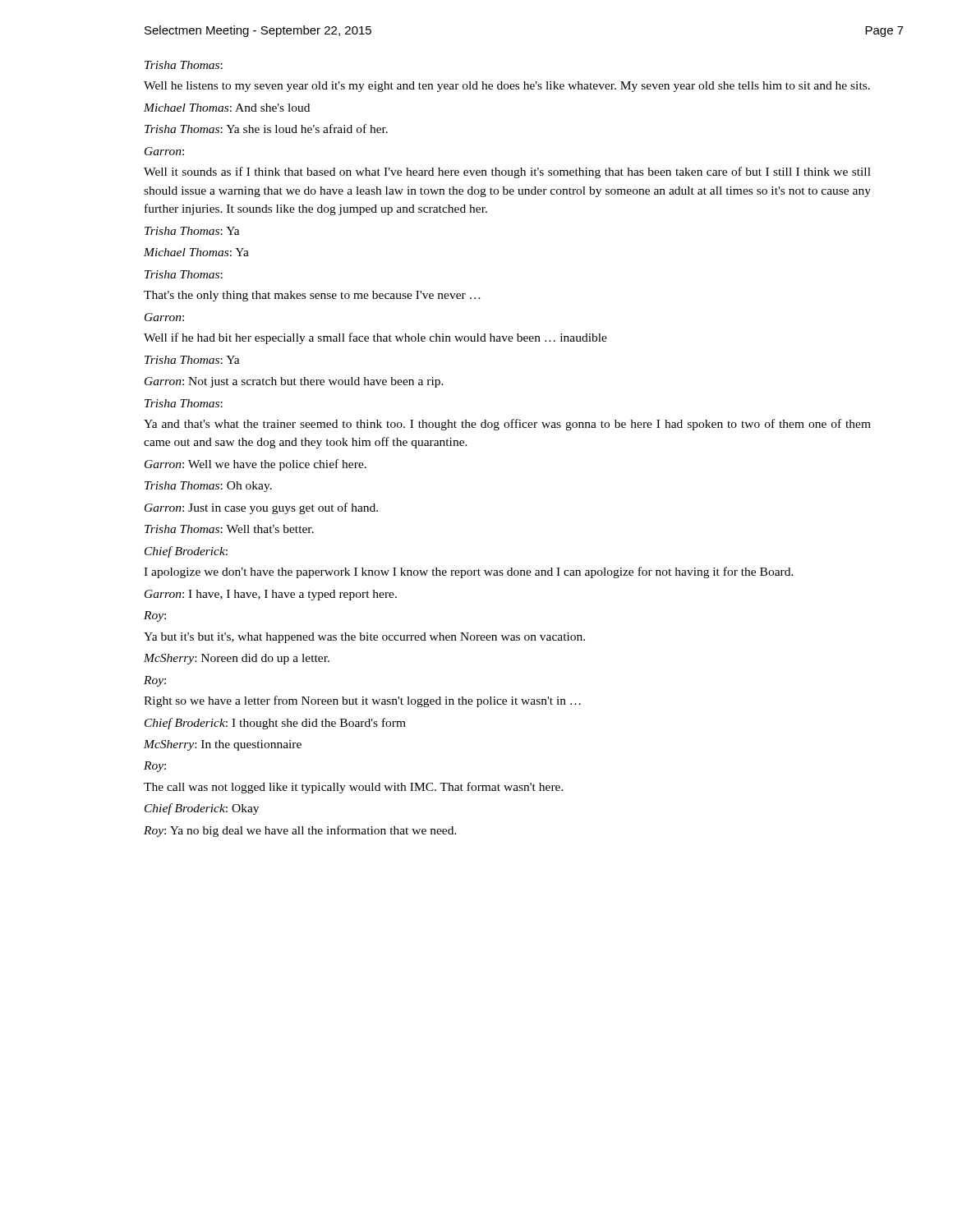The width and height of the screenshot is (953, 1232).
Task: Find the text that says "Trisha Thomas: Well that's better."
Action: click(x=229, y=529)
